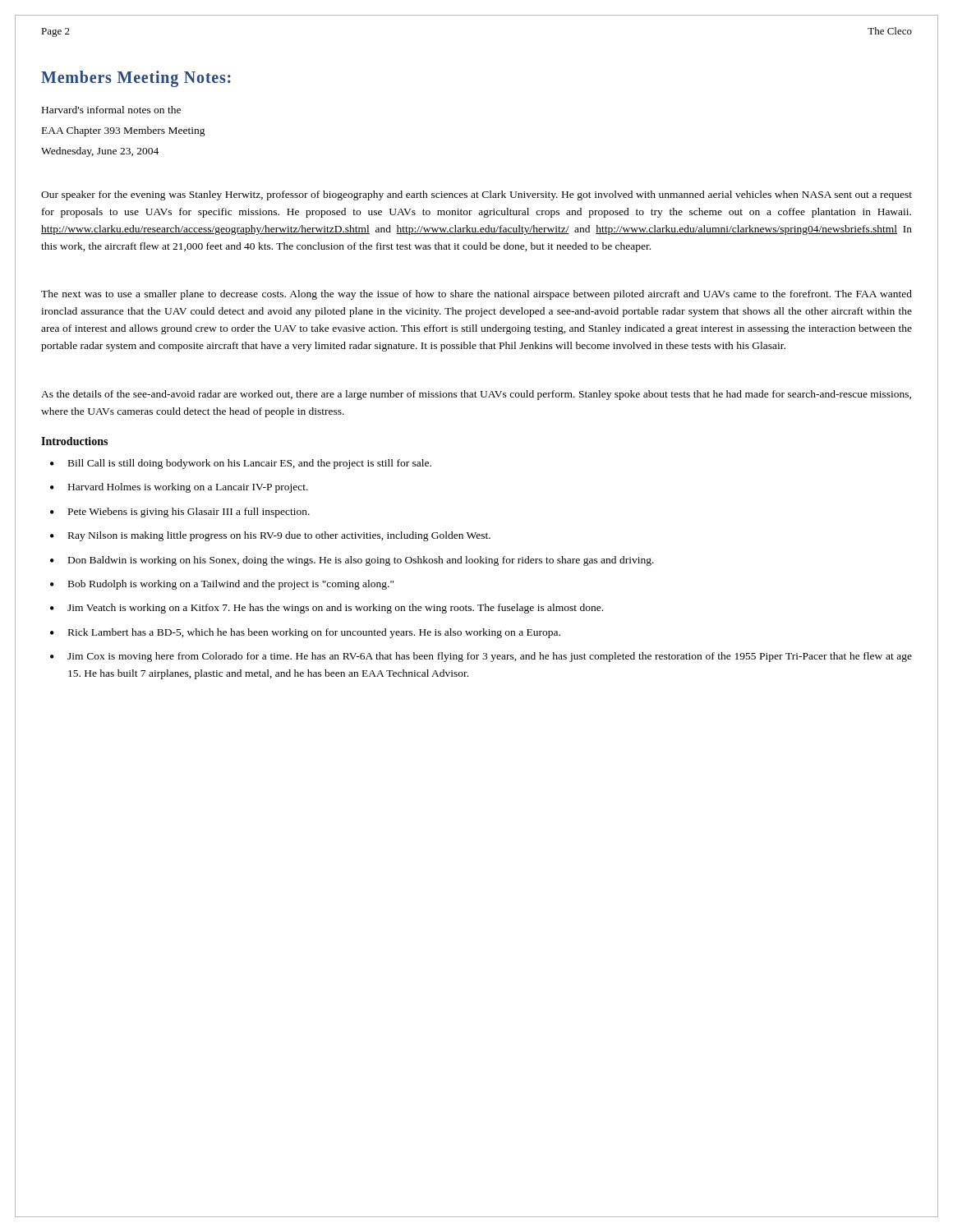The image size is (953, 1232).
Task: Where does it say "Wednesday, June 23, 2004"?
Action: coord(100,151)
